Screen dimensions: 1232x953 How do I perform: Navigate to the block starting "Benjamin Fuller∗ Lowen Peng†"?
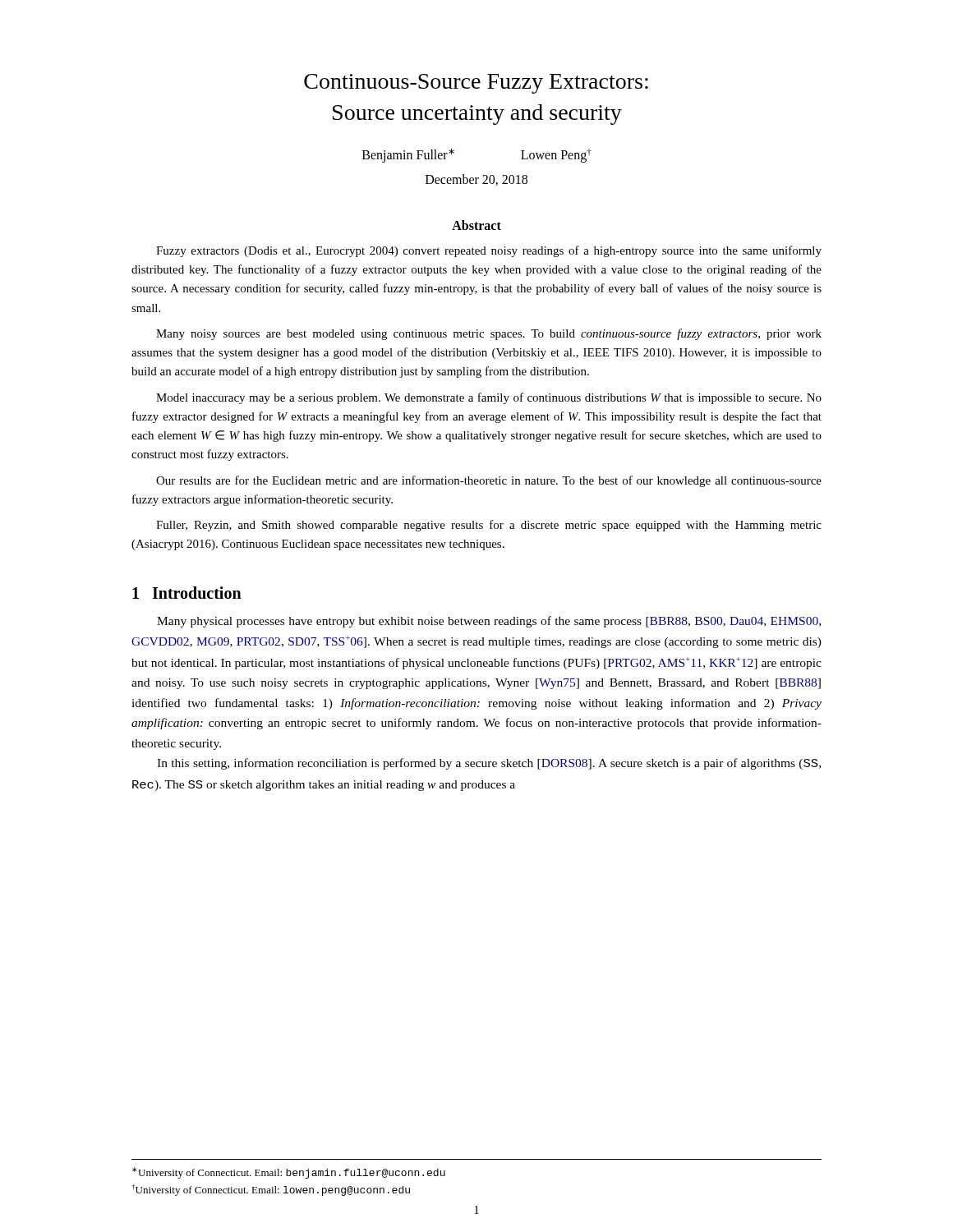click(408, 156)
